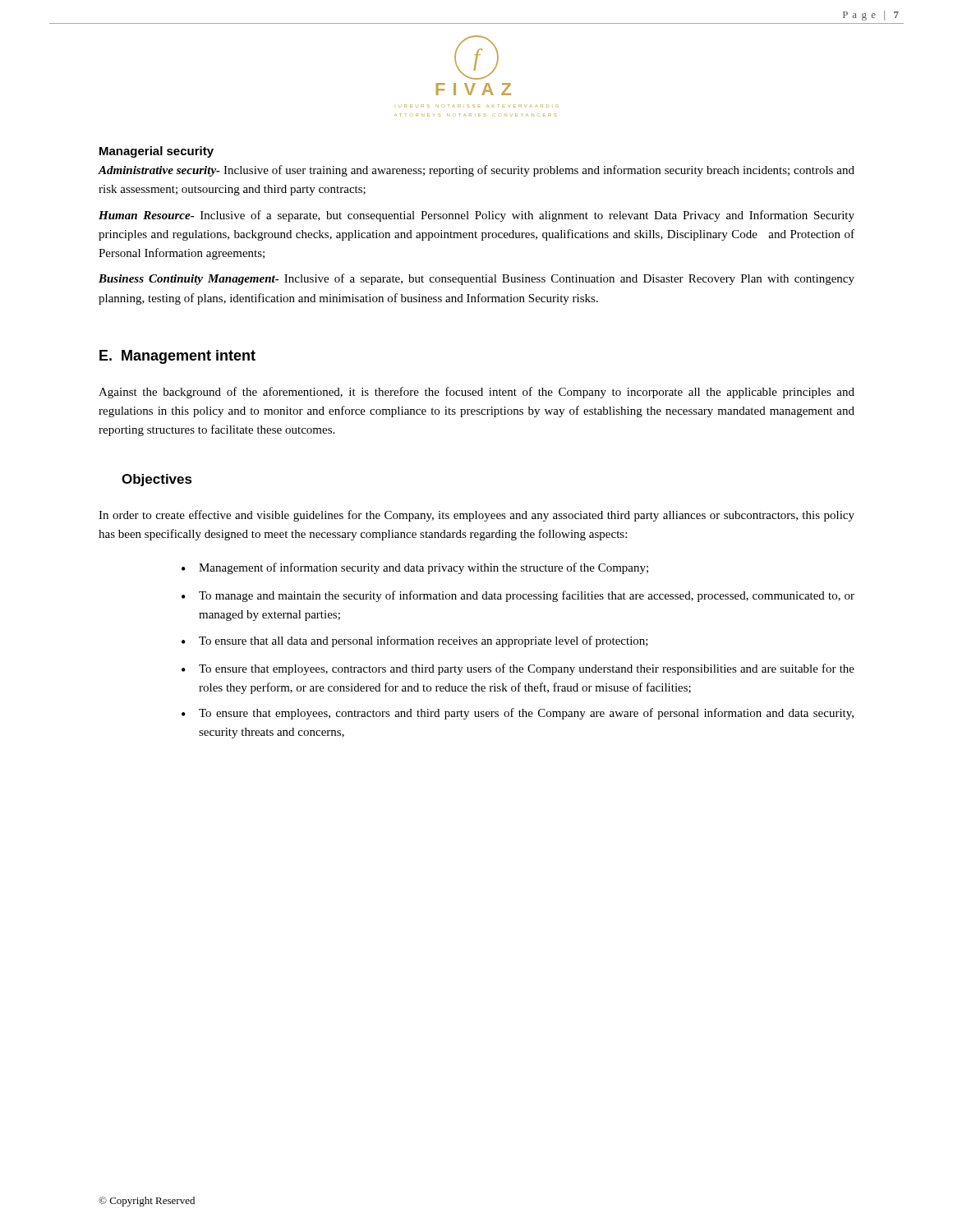Locate the block of text that opens with "• To ensure that all data"

click(x=518, y=642)
